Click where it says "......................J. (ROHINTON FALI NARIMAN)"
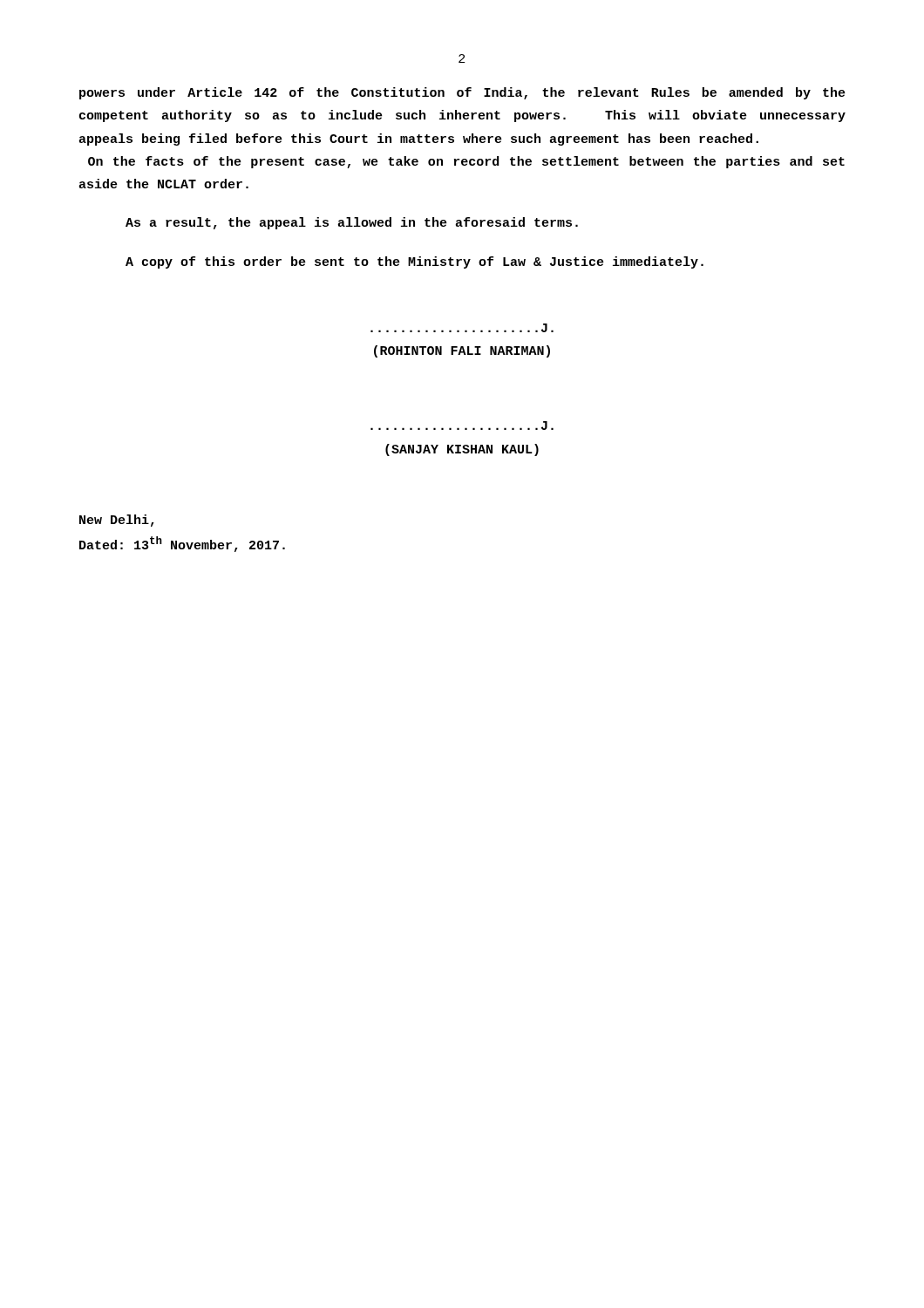 tap(462, 340)
